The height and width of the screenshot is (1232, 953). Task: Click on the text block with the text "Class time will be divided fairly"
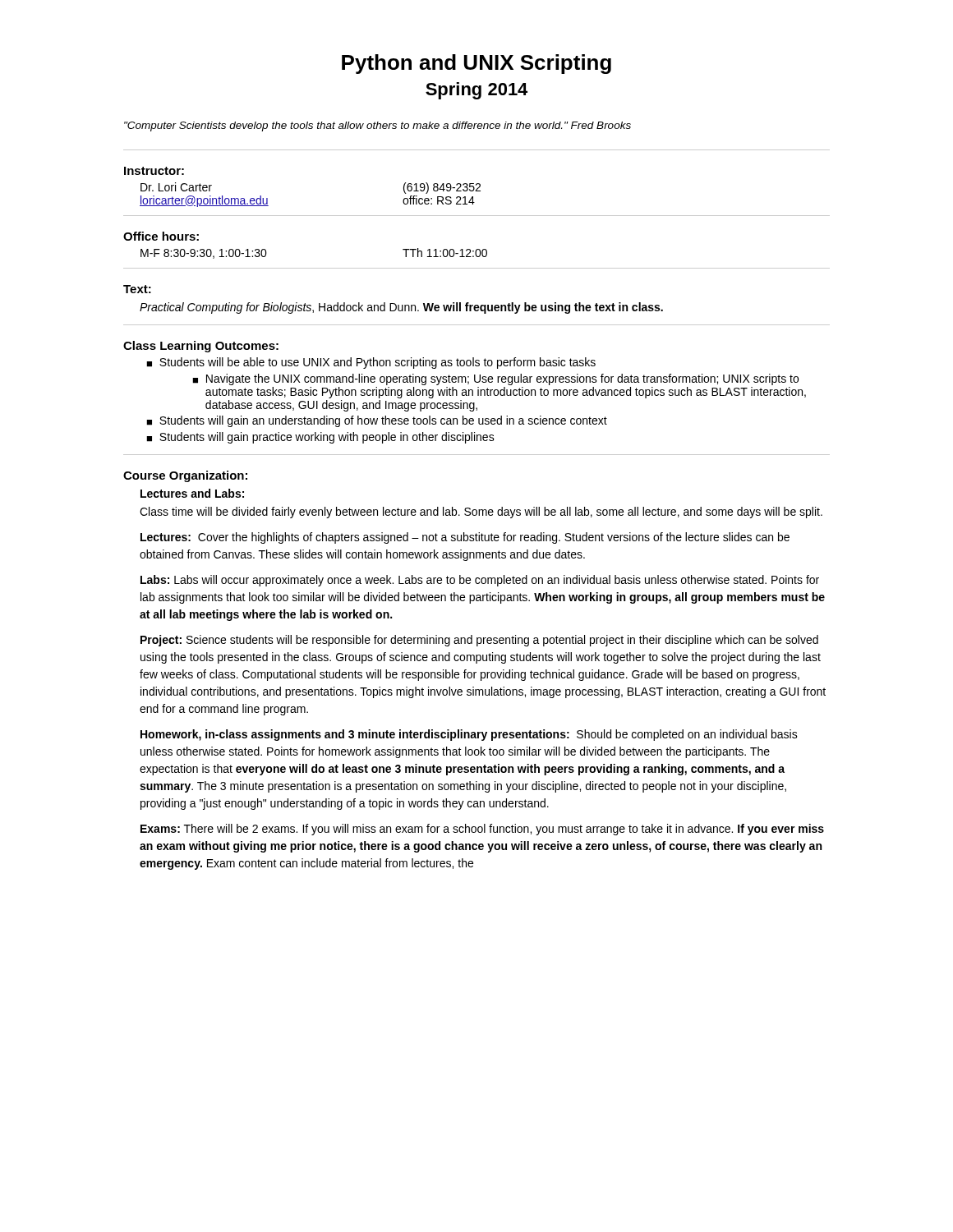point(481,511)
